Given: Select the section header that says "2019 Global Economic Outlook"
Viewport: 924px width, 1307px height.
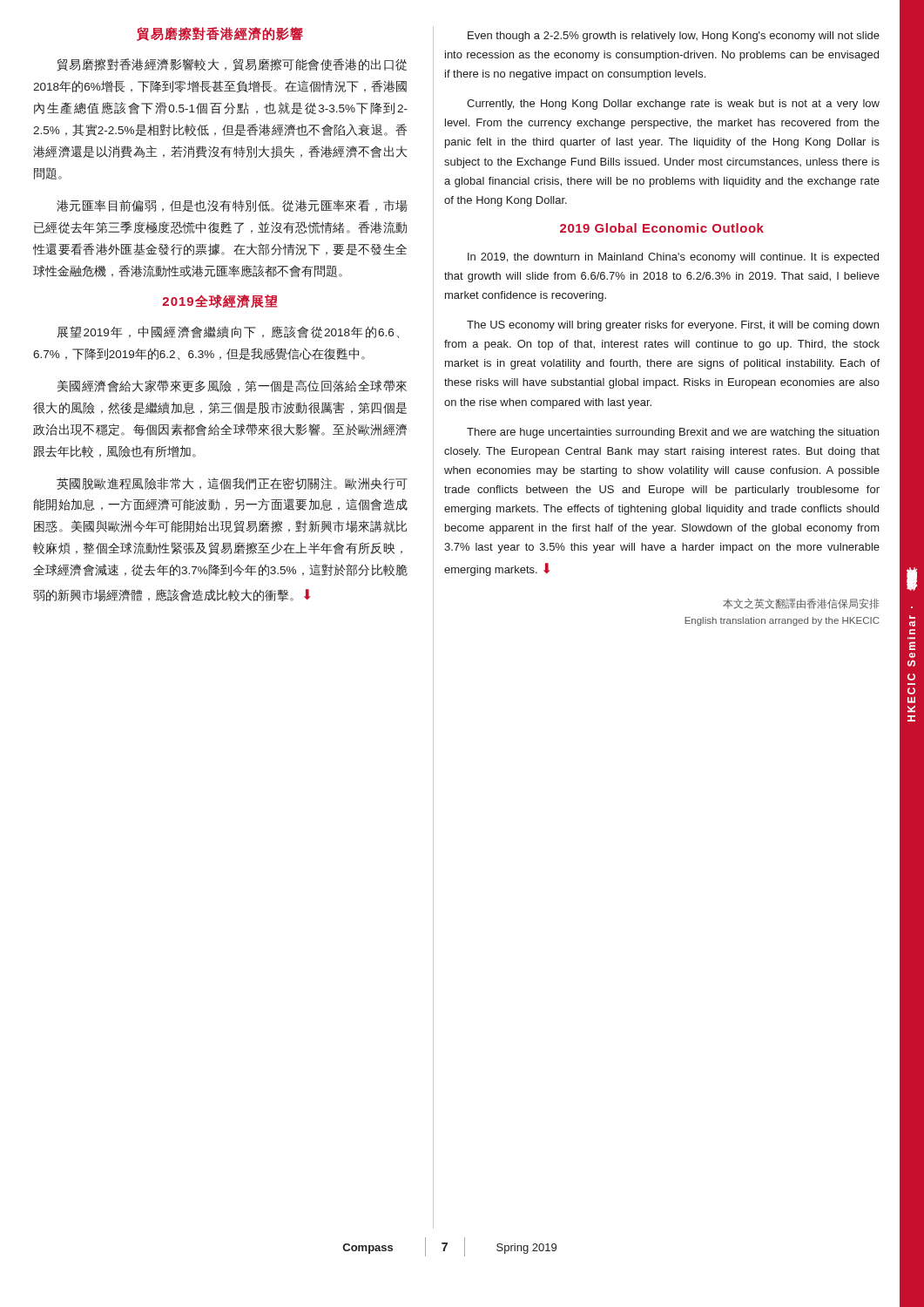Looking at the screenshot, I should pyautogui.click(x=662, y=228).
